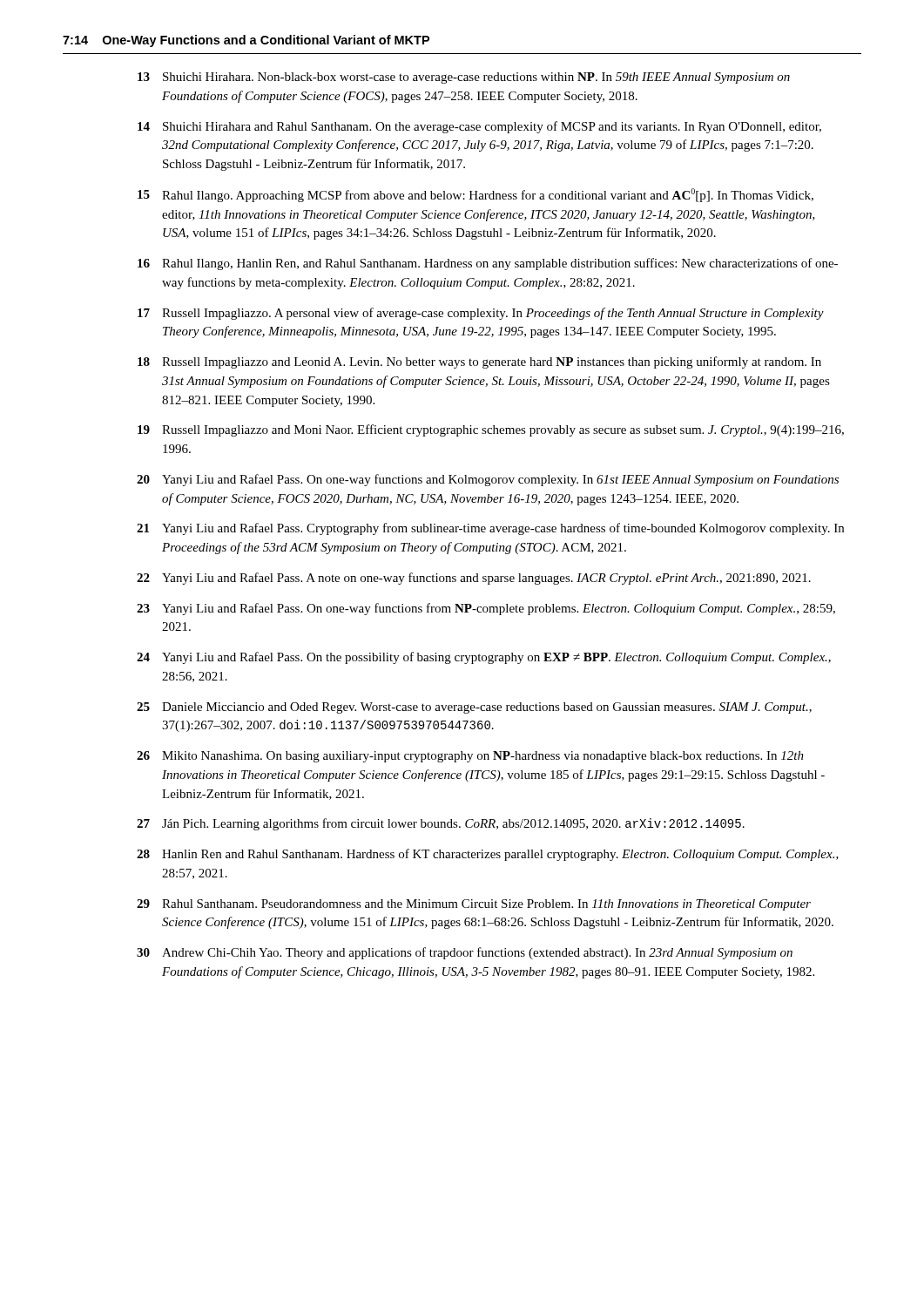Screen dimensions: 1307x924
Task: Where is the passage that starts "28 Hanlin Ren and Rahul Santhanam."?
Action: point(479,864)
